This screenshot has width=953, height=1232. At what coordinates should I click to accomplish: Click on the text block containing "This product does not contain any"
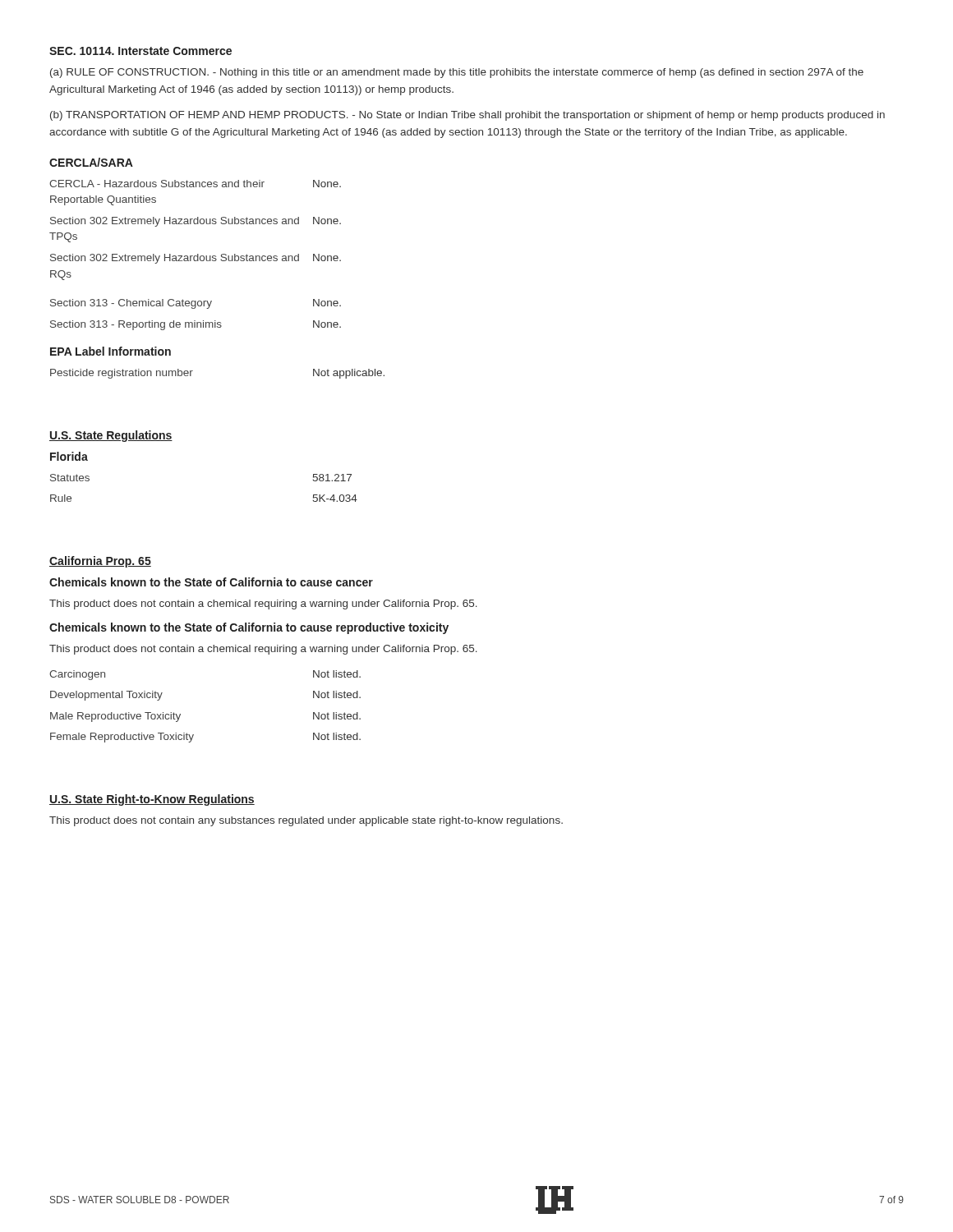306,820
